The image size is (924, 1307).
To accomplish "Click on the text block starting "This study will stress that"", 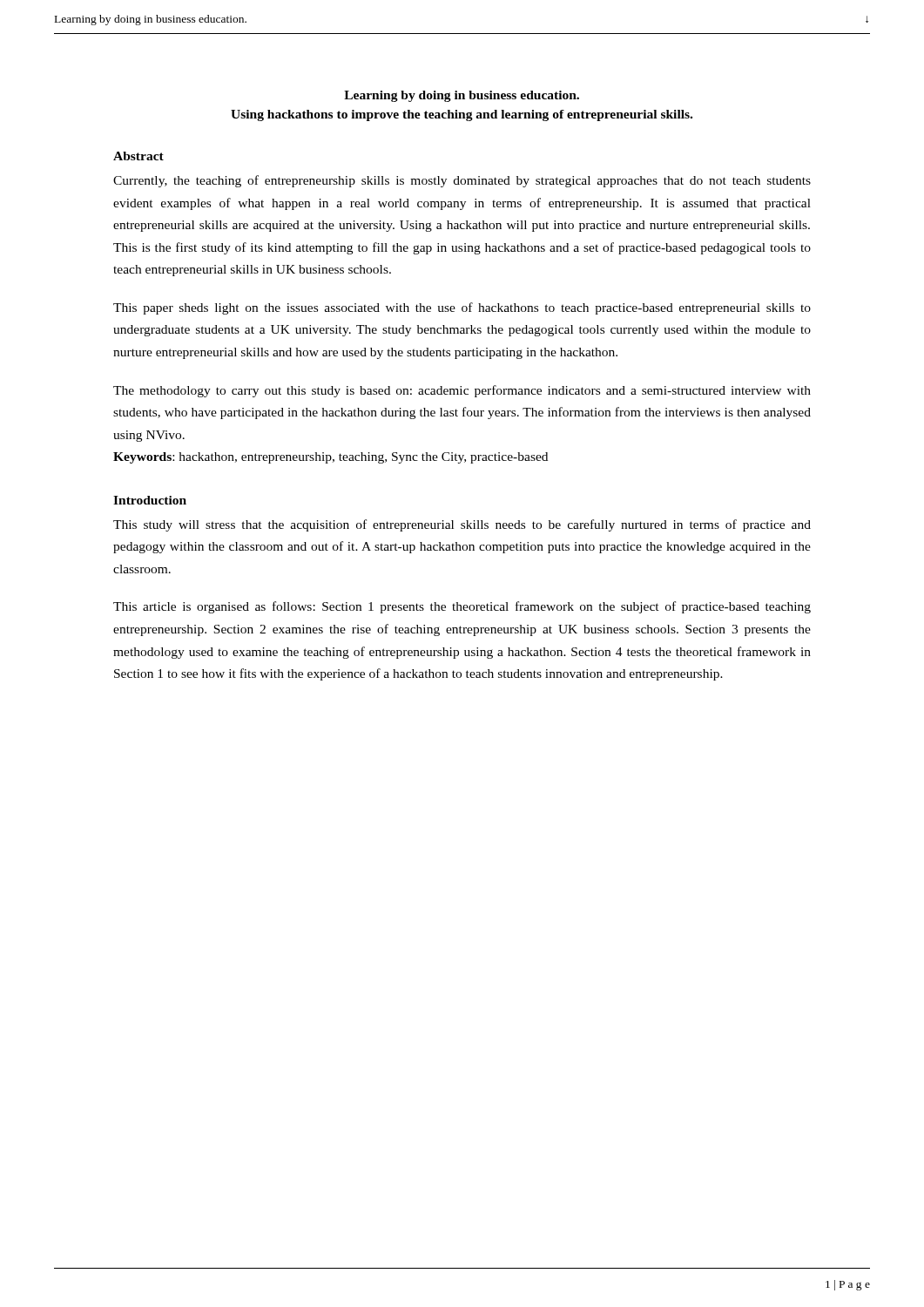I will point(462,546).
